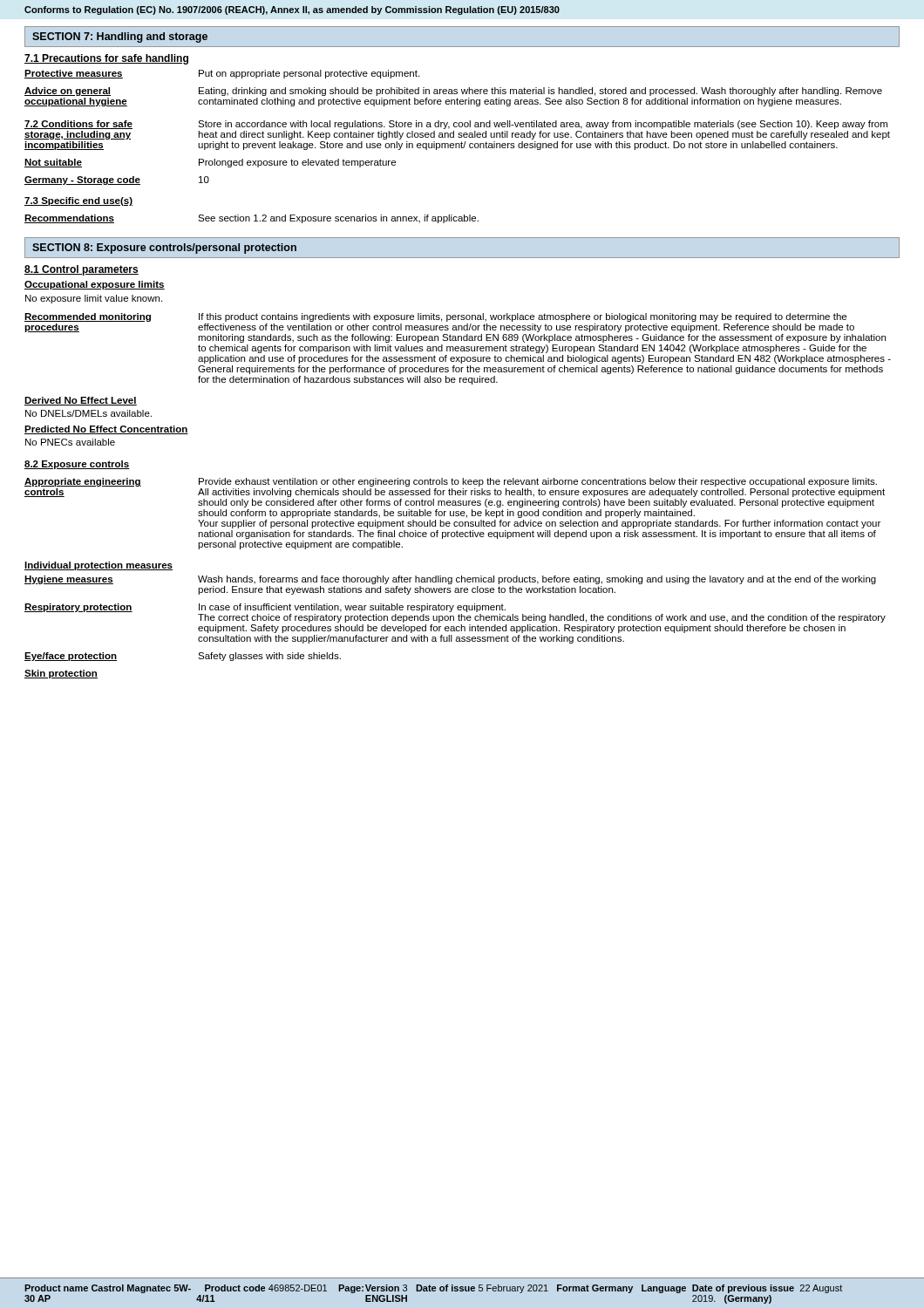Point to "SECTION 7: Handling and storage"
This screenshot has width=924, height=1308.
[120, 37]
